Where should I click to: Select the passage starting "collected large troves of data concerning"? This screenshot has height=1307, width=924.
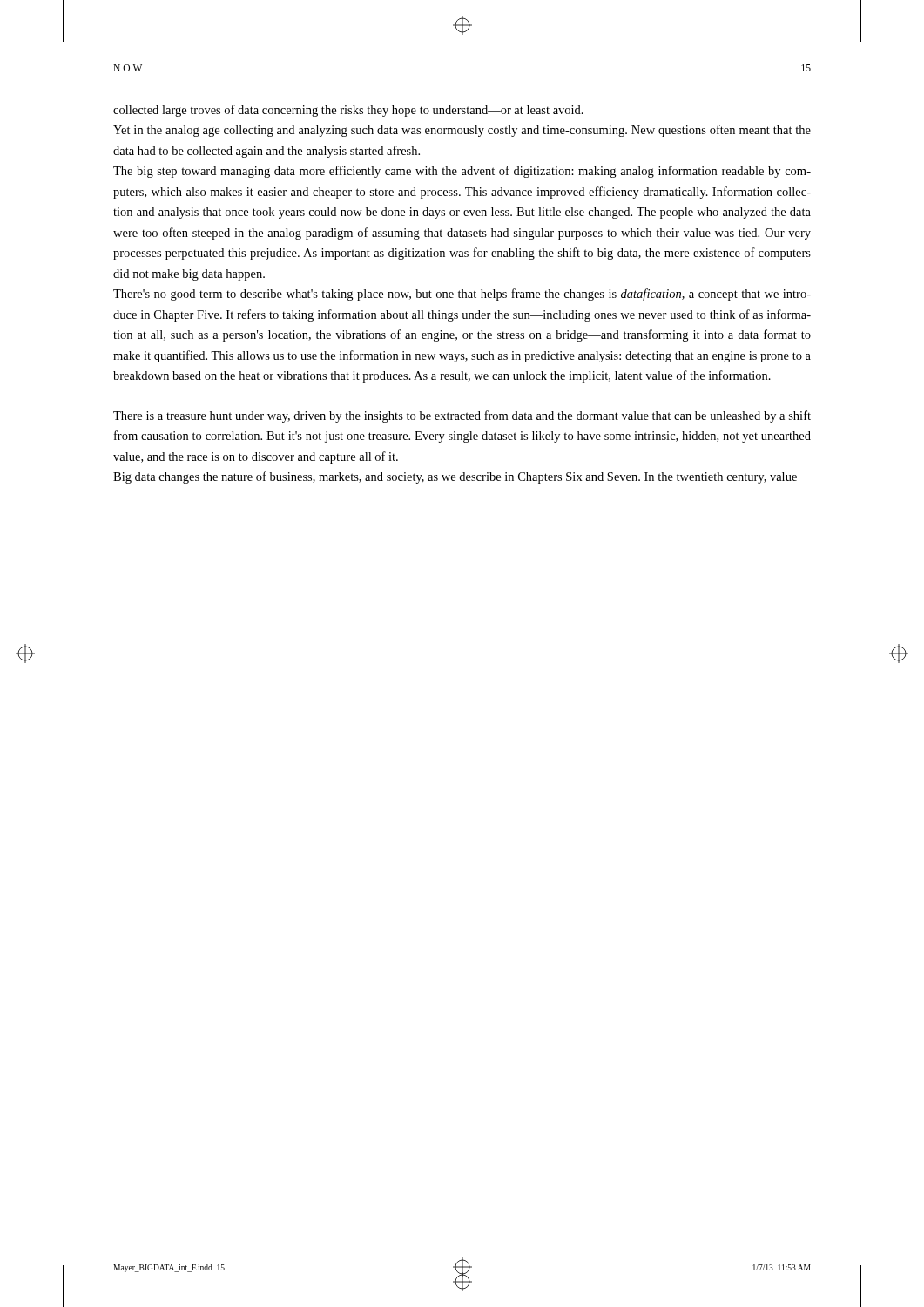[x=462, y=243]
